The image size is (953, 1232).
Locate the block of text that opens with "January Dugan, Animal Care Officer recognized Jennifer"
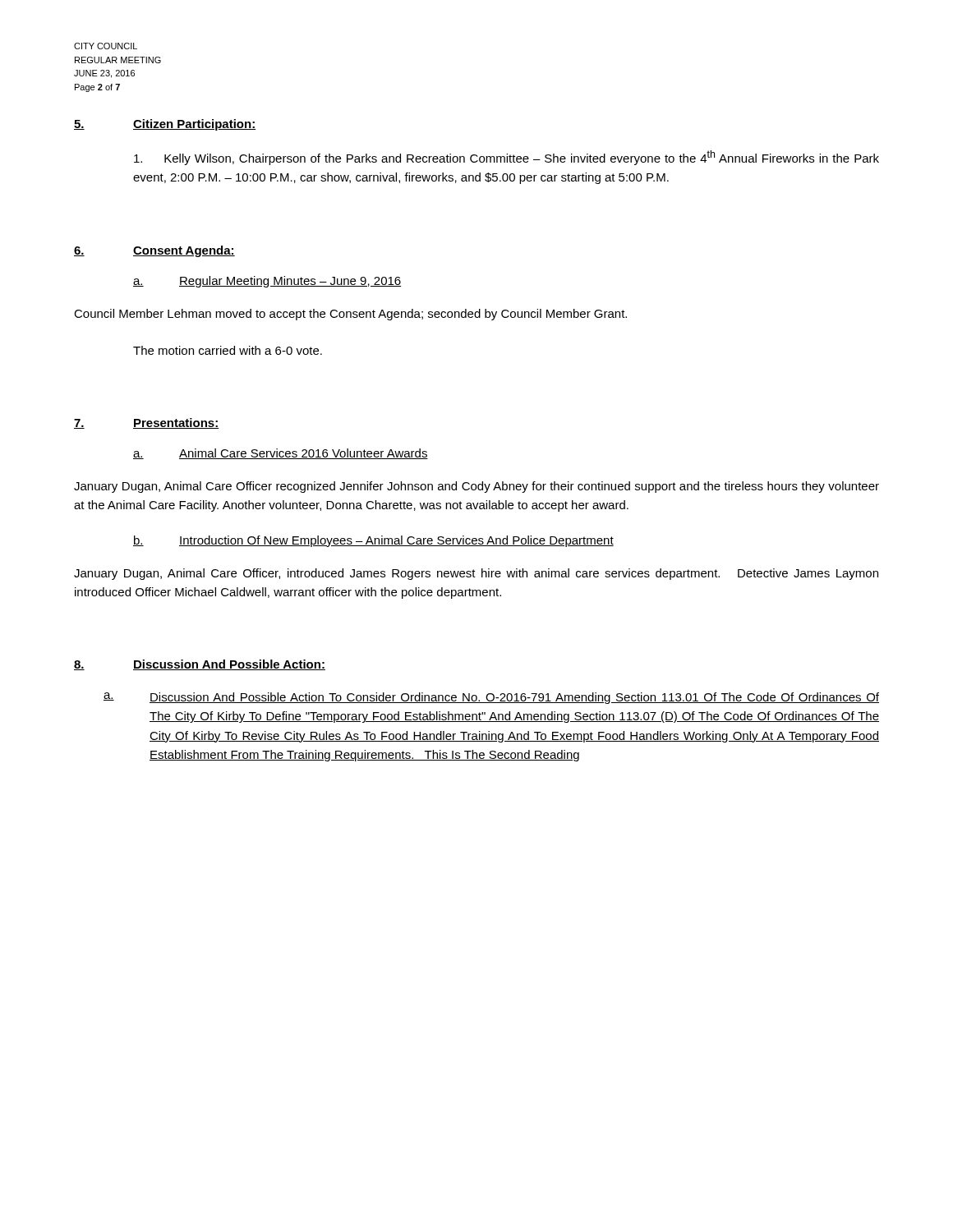click(476, 495)
